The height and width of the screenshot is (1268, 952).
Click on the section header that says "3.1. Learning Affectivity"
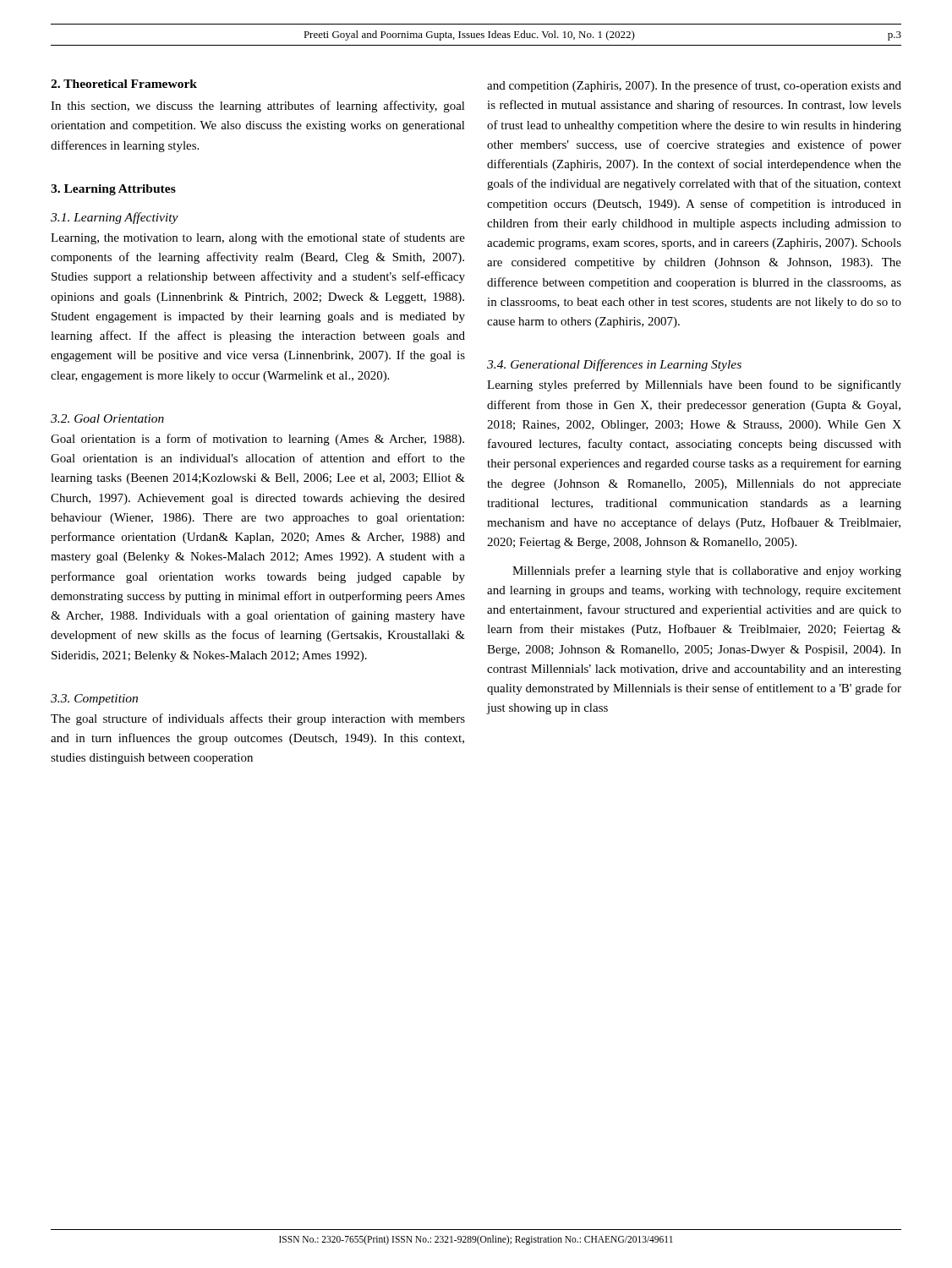tap(114, 217)
